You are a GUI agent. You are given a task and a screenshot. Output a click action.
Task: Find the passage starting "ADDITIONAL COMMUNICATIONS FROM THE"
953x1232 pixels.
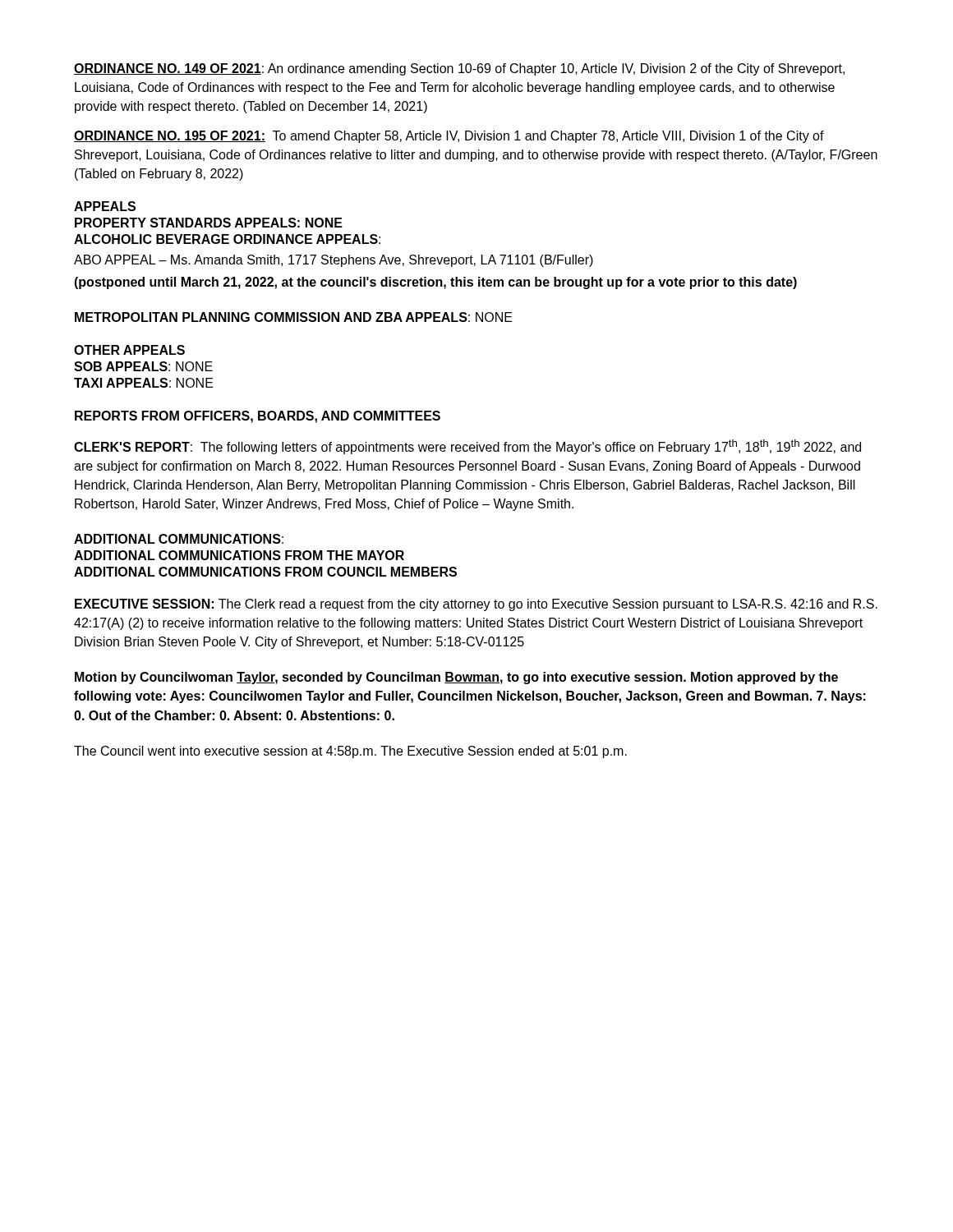point(239,555)
